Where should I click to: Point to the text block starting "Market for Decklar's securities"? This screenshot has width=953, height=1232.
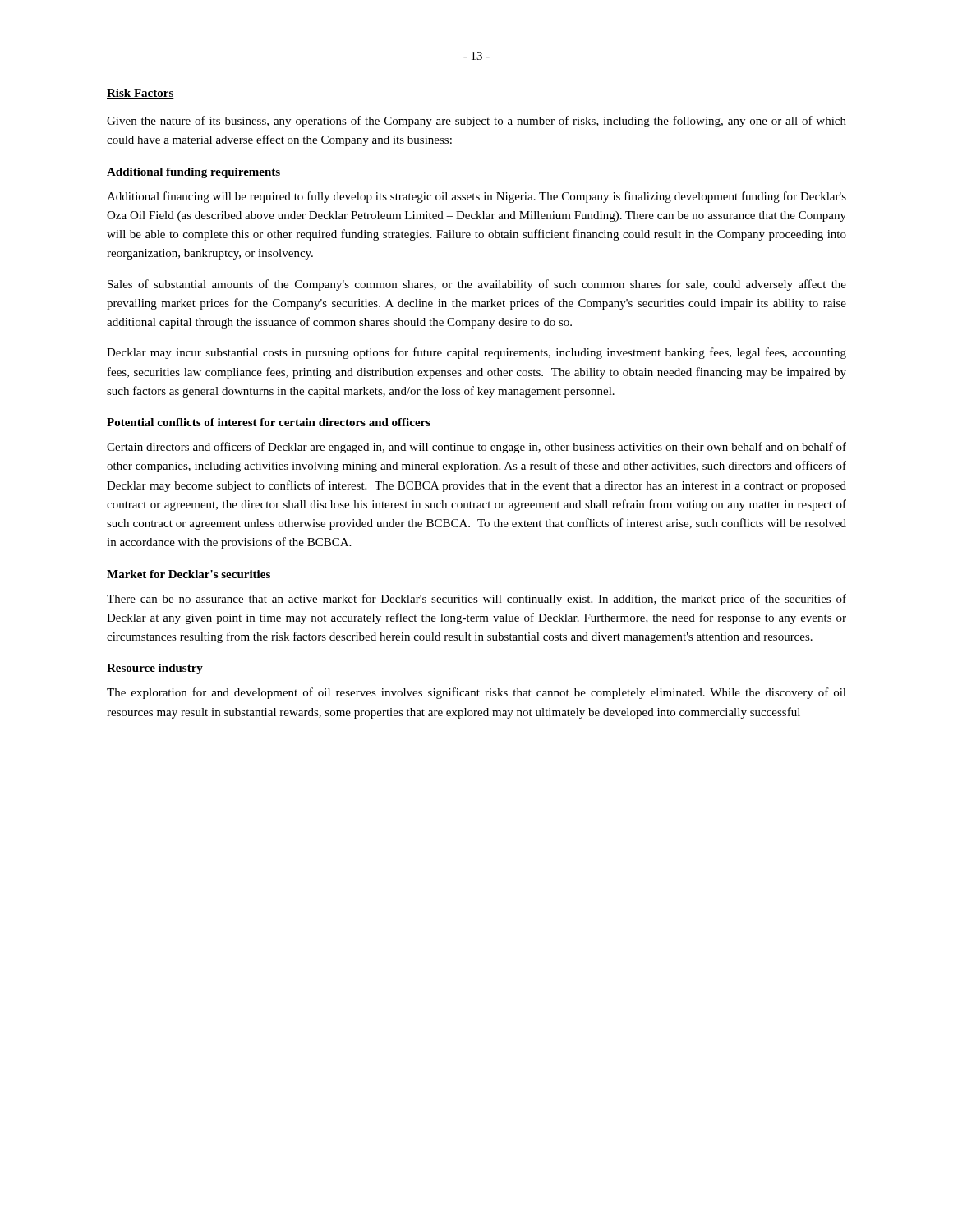(x=189, y=574)
